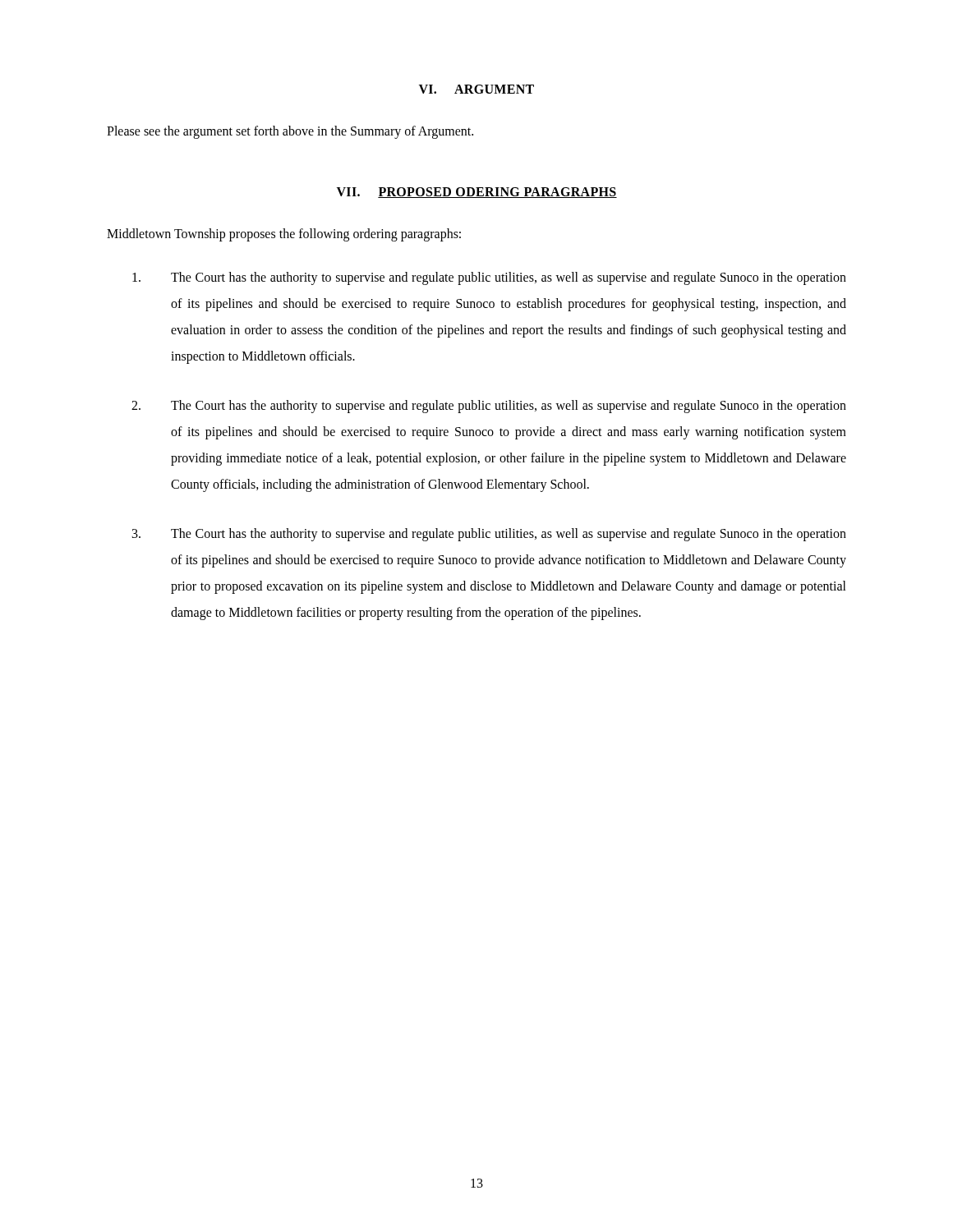The height and width of the screenshot is (1232, 953).
Task: Point to the block beginning "Middletown Township proposes the following"
Action: click(x=284, y=234)
